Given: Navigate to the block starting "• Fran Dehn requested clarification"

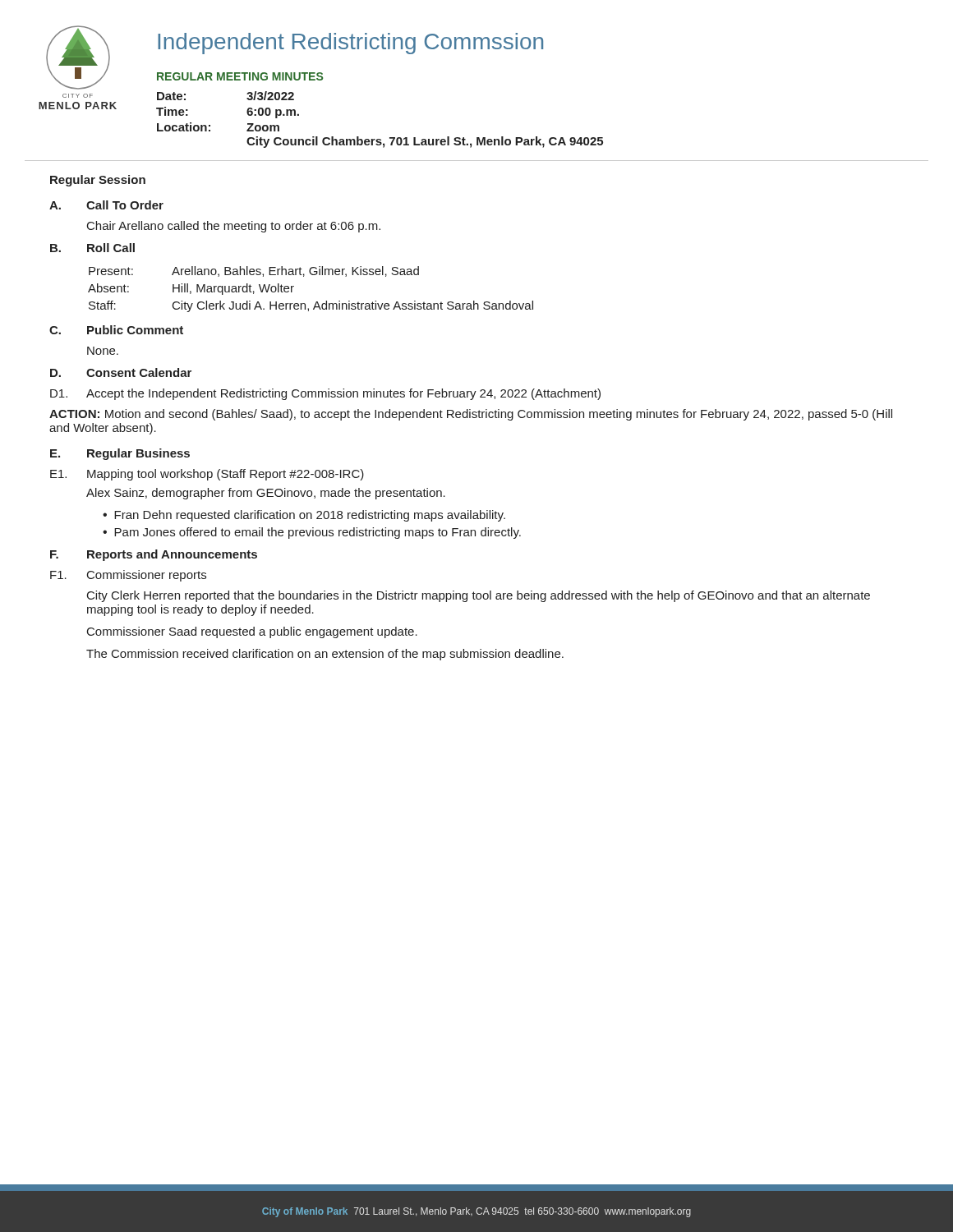Looking at the screenshot, I should [x=304, y=515].
